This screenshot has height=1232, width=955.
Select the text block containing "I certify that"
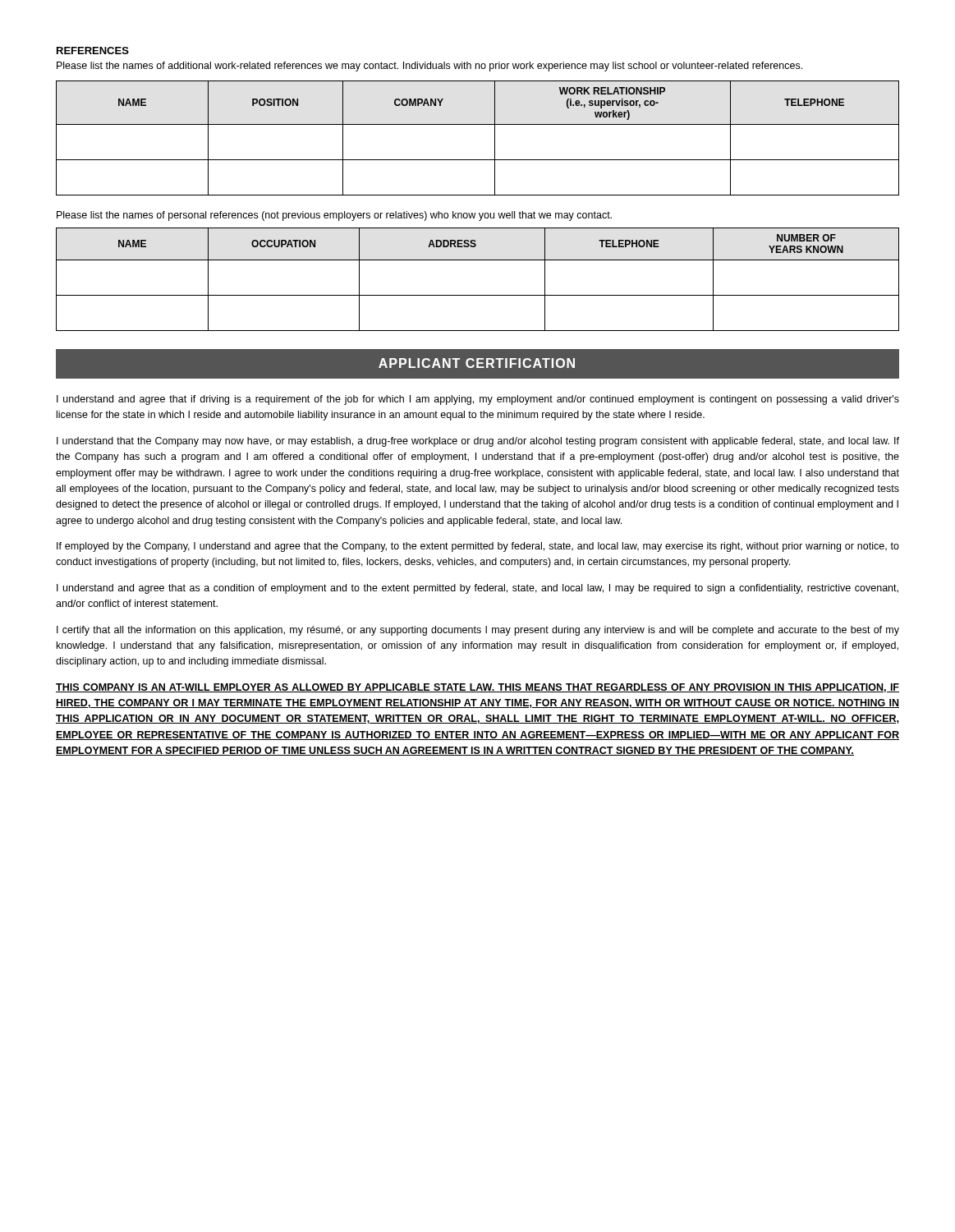coord(478,645)
